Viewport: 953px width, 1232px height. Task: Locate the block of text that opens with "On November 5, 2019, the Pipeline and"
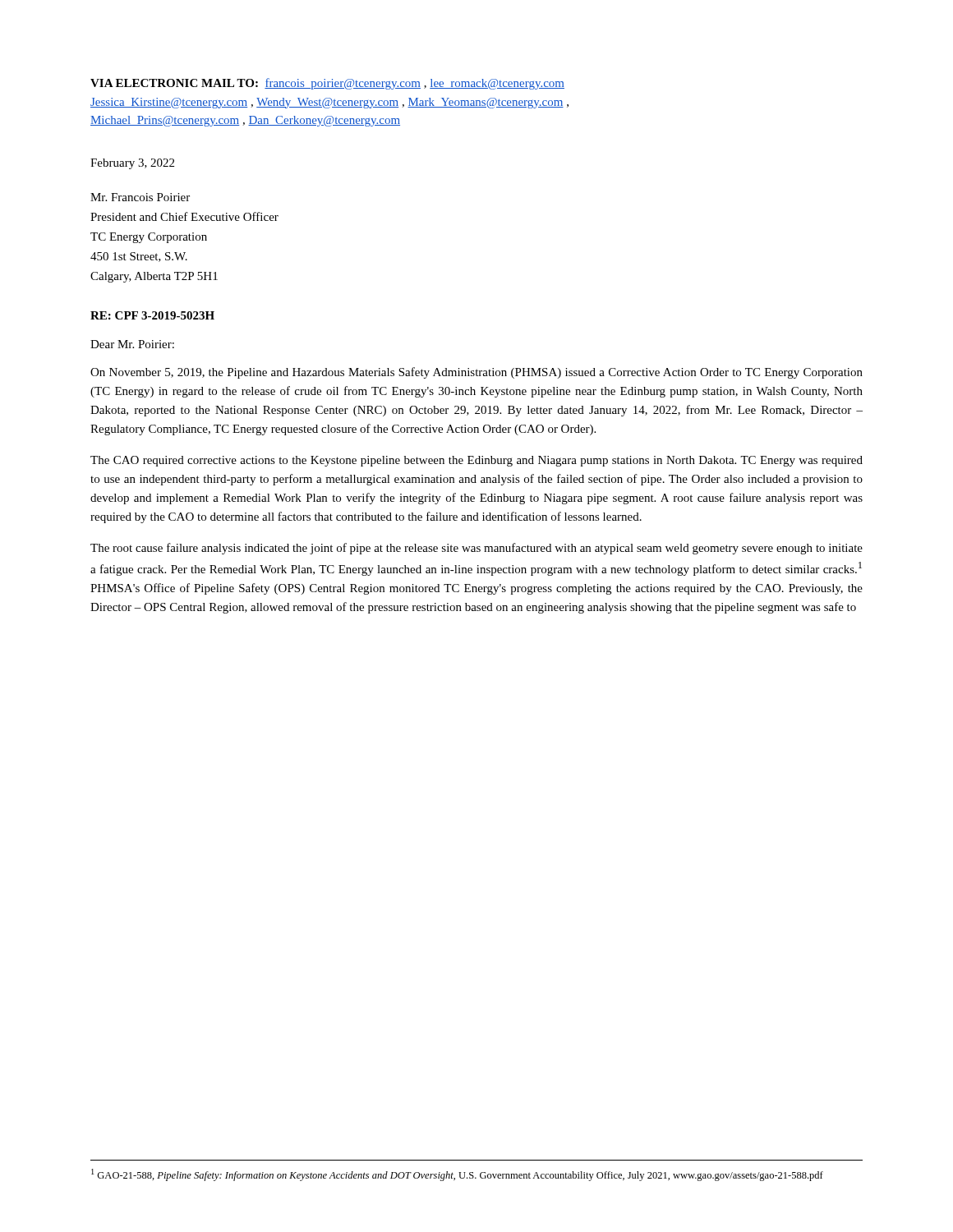[x=476, y=400]
